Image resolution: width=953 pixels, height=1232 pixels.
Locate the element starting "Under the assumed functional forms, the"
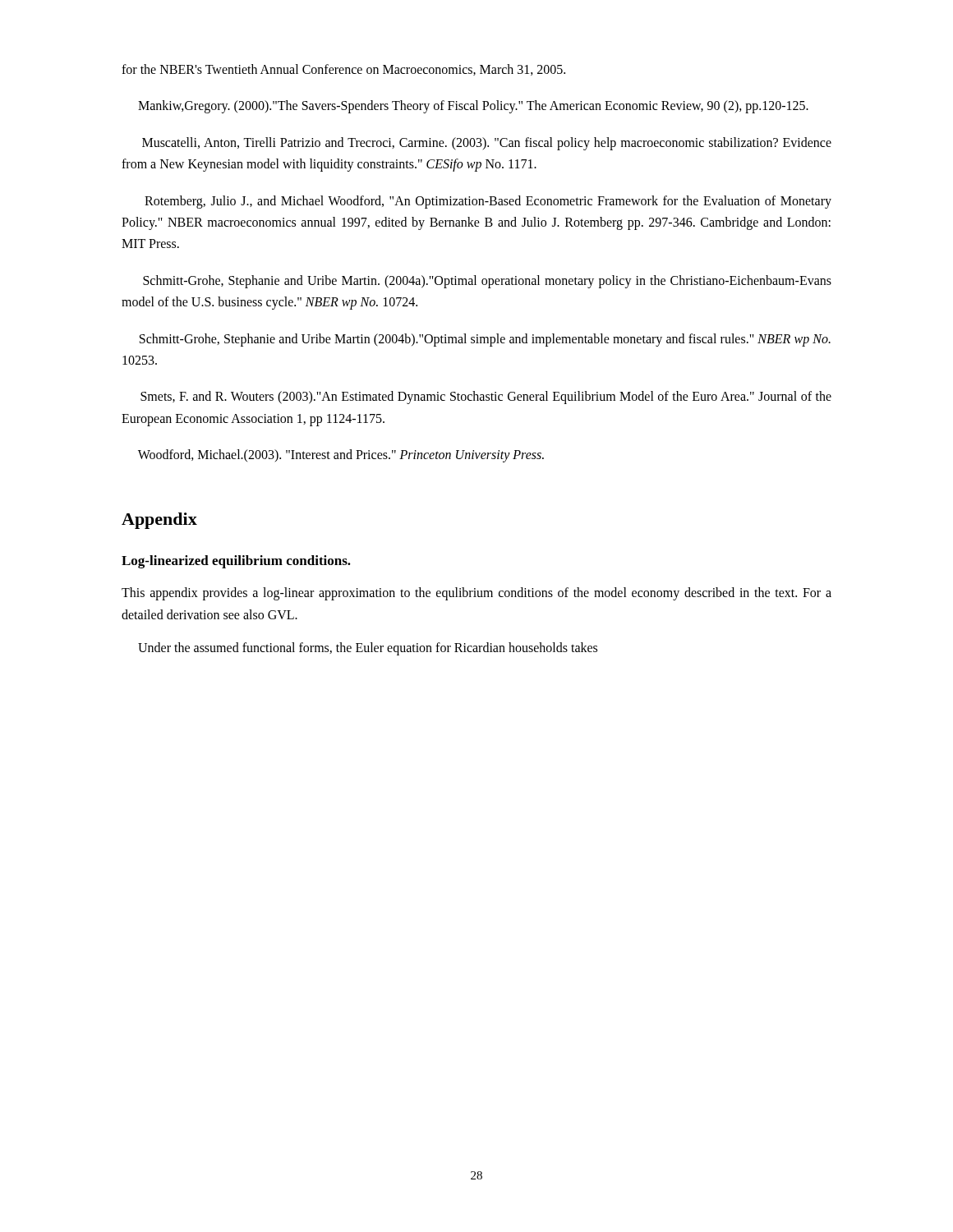click(x=360, y=648)
